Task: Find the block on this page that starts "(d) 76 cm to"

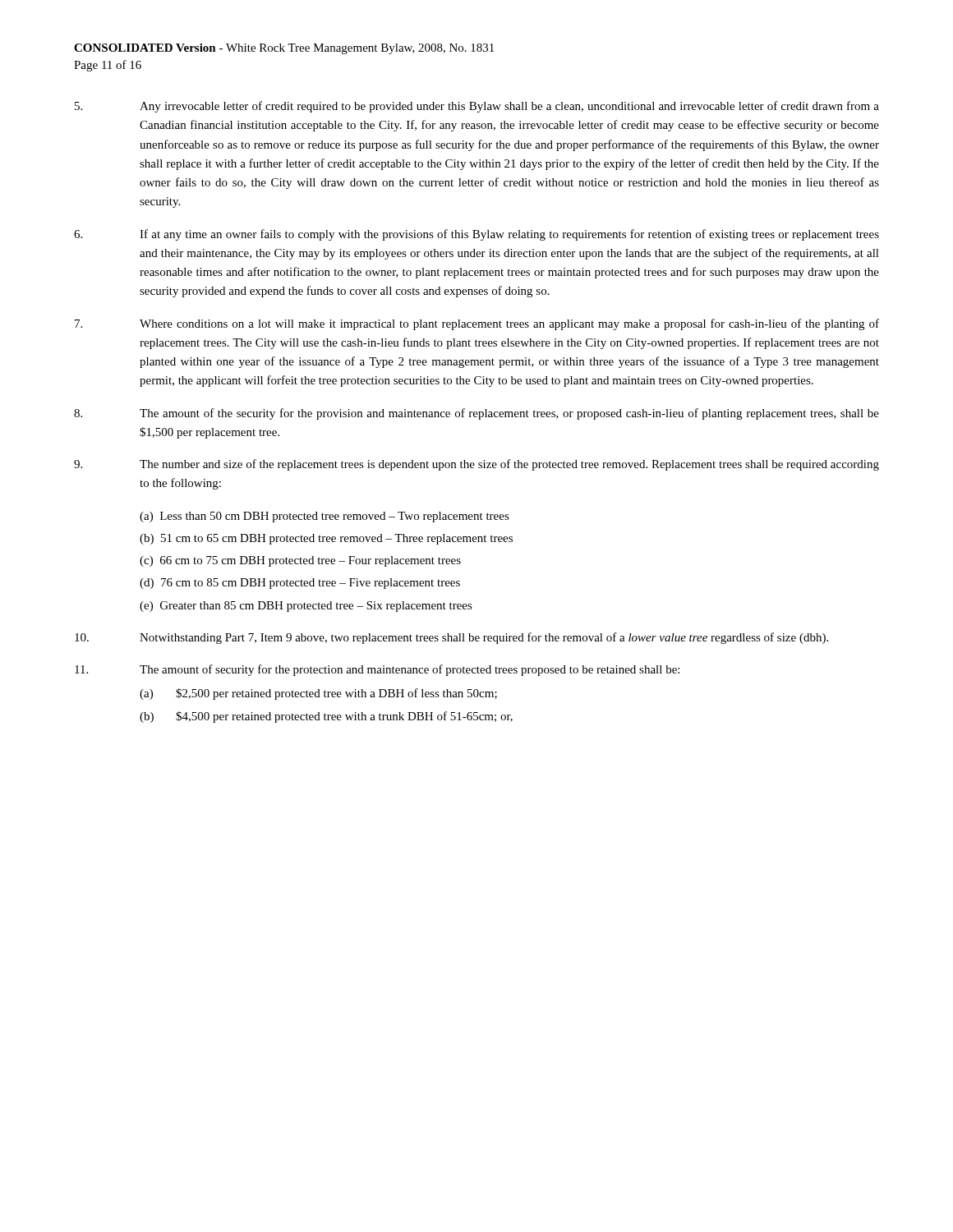Action: tap(300, 584)
